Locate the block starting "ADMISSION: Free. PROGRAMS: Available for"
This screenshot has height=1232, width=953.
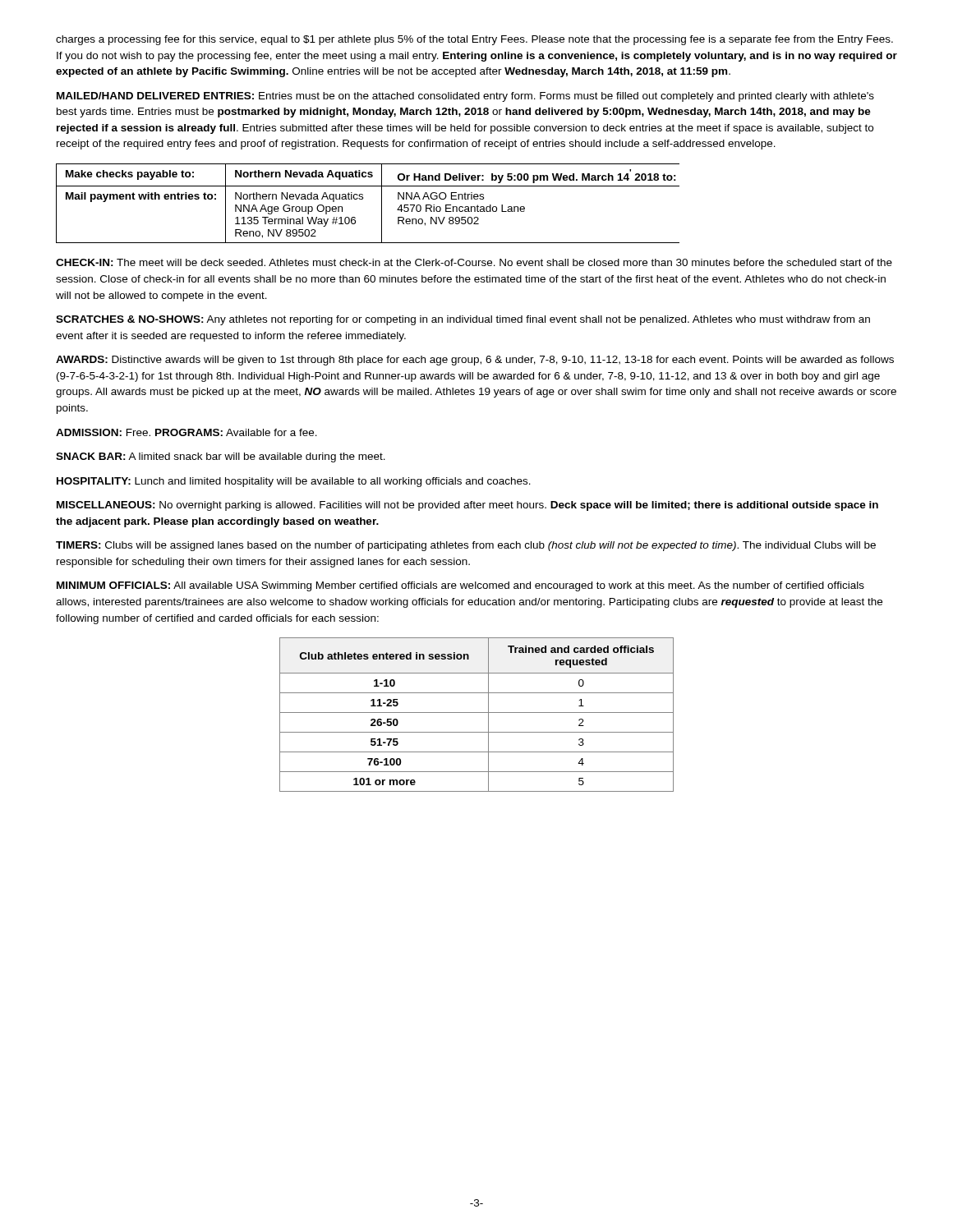pos(187,432)
